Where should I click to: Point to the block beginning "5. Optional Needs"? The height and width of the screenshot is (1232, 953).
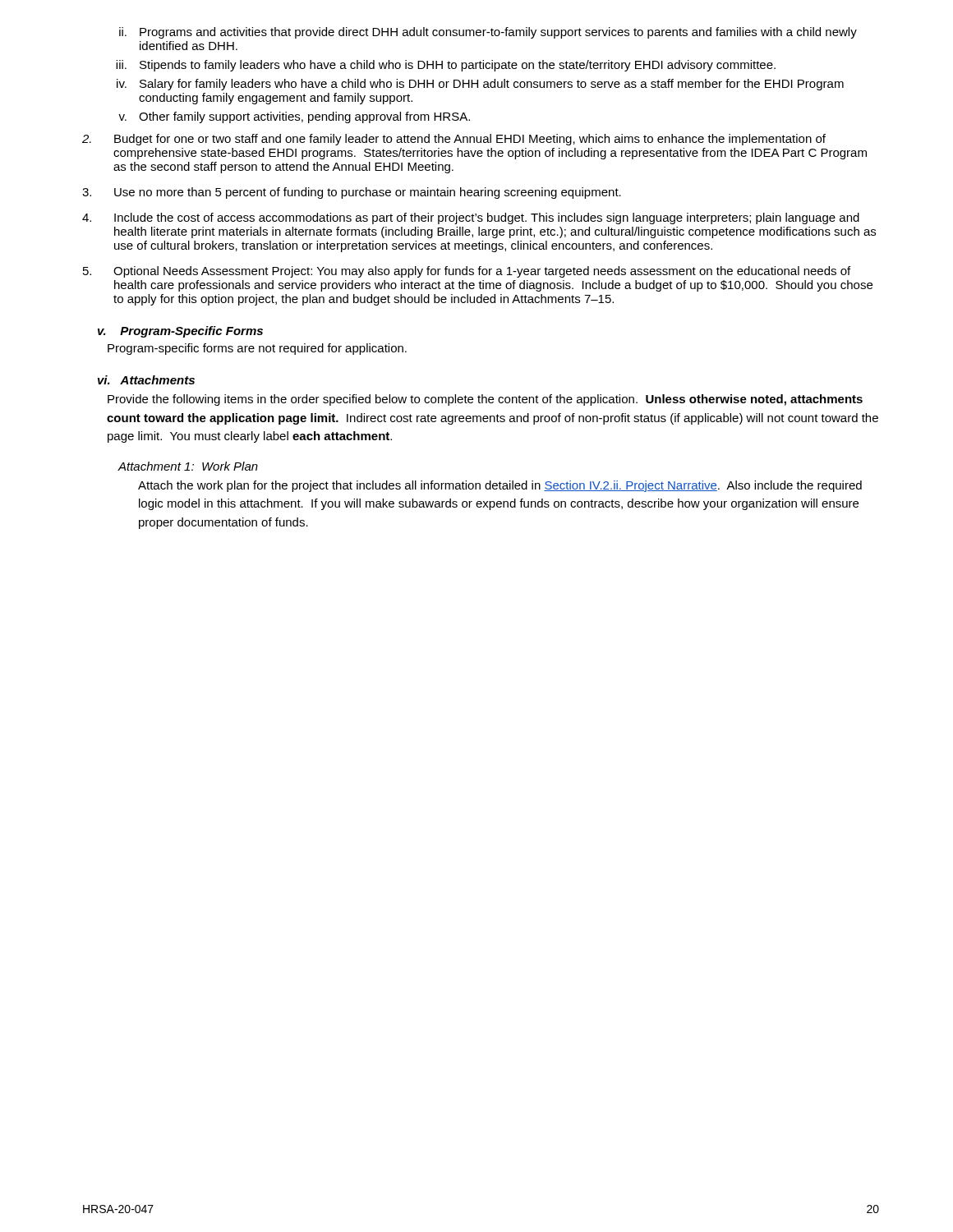click(x=481, y=285)
